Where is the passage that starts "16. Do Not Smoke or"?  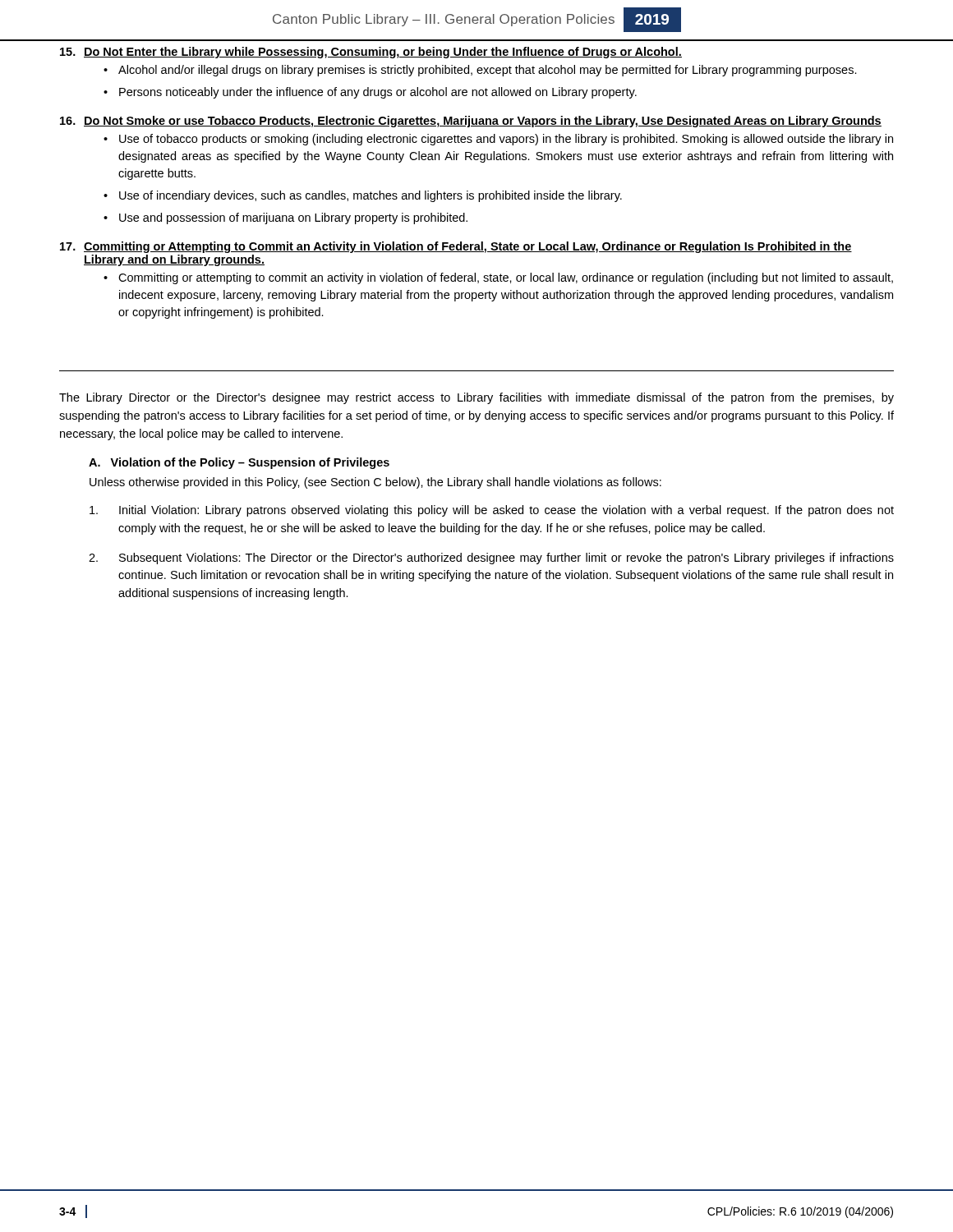[x=470, y=121]
